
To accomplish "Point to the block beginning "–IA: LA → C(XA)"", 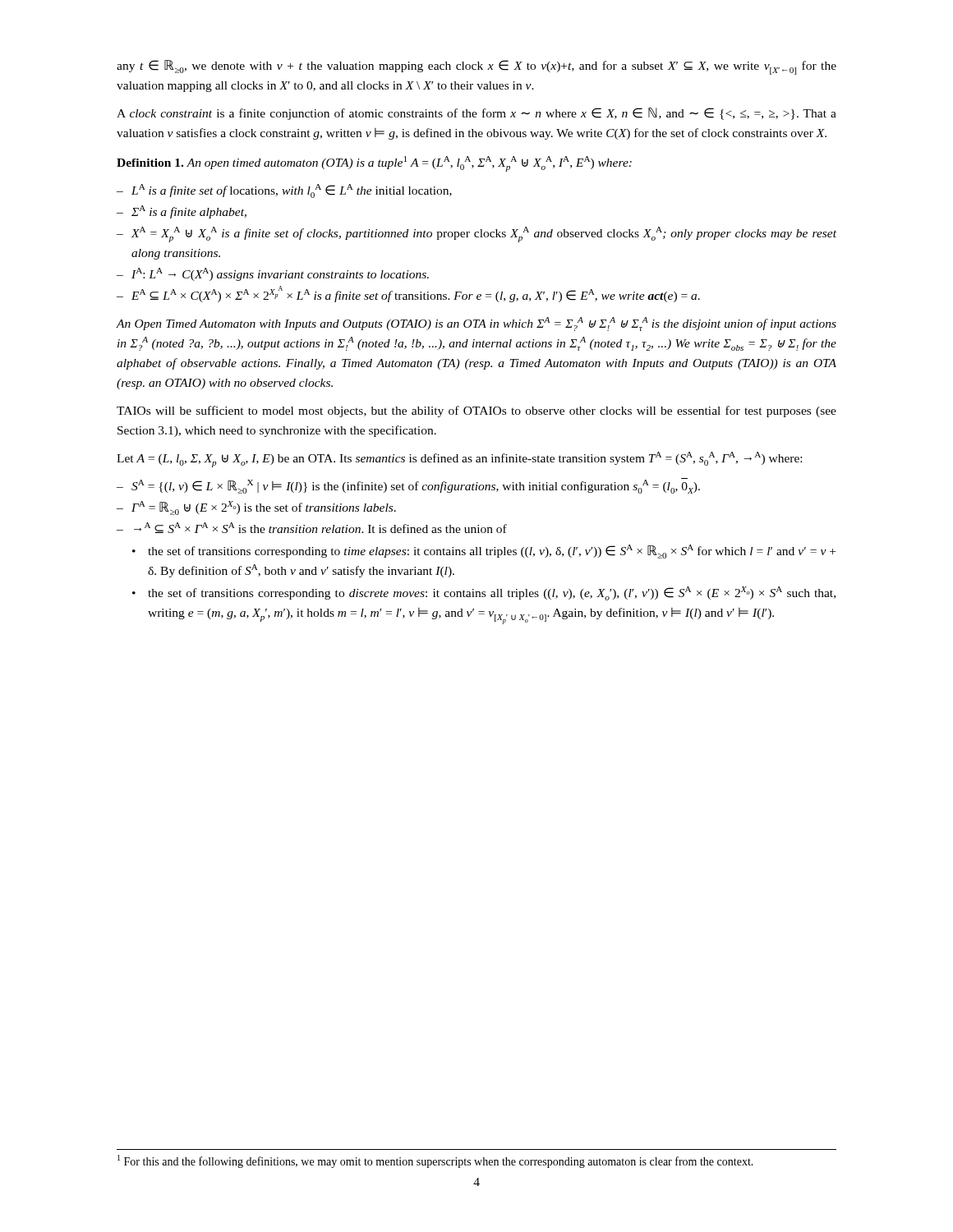I will [x=273, y=274].
